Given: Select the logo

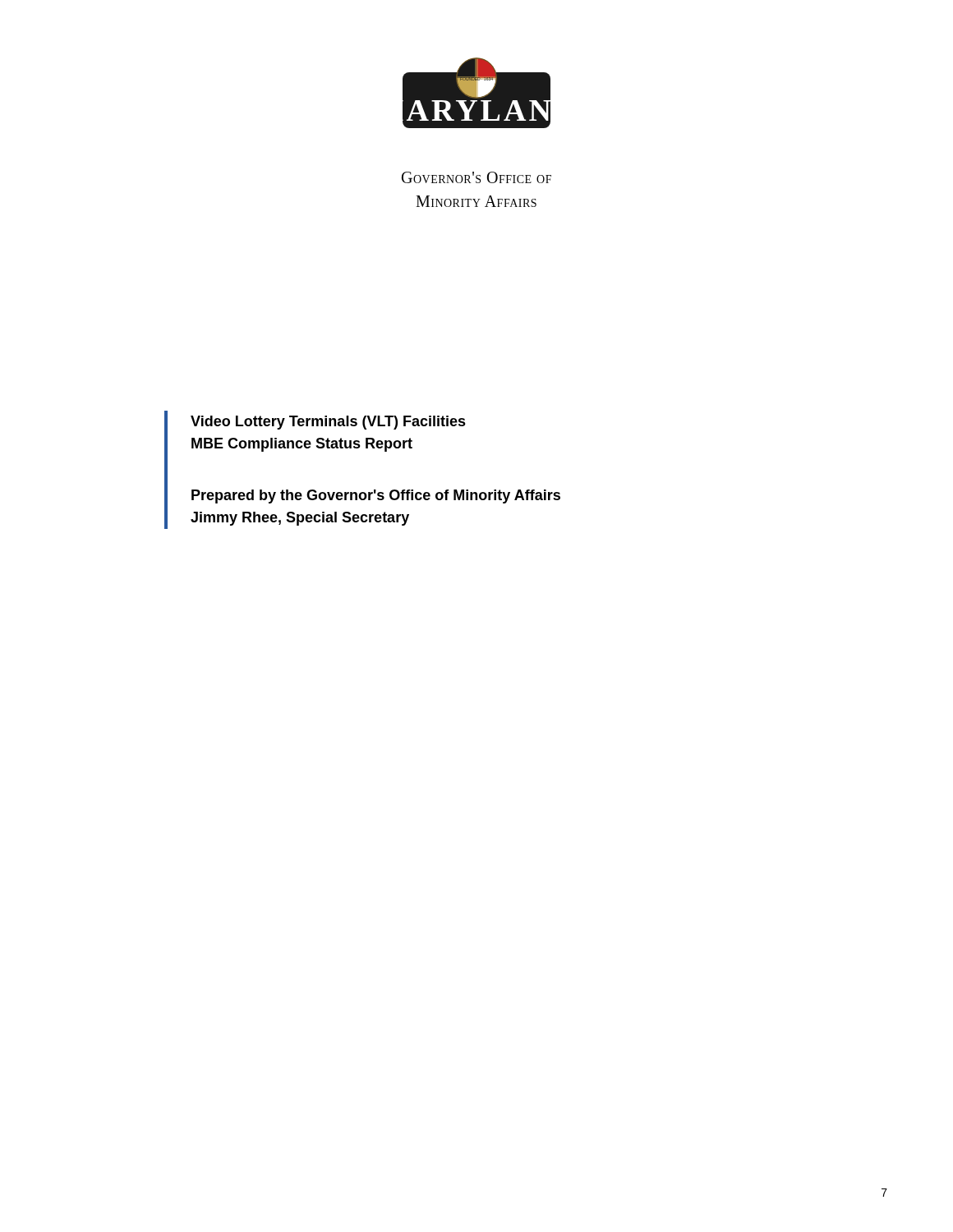Looking at the screenshot, I should [x=476, y=131].
